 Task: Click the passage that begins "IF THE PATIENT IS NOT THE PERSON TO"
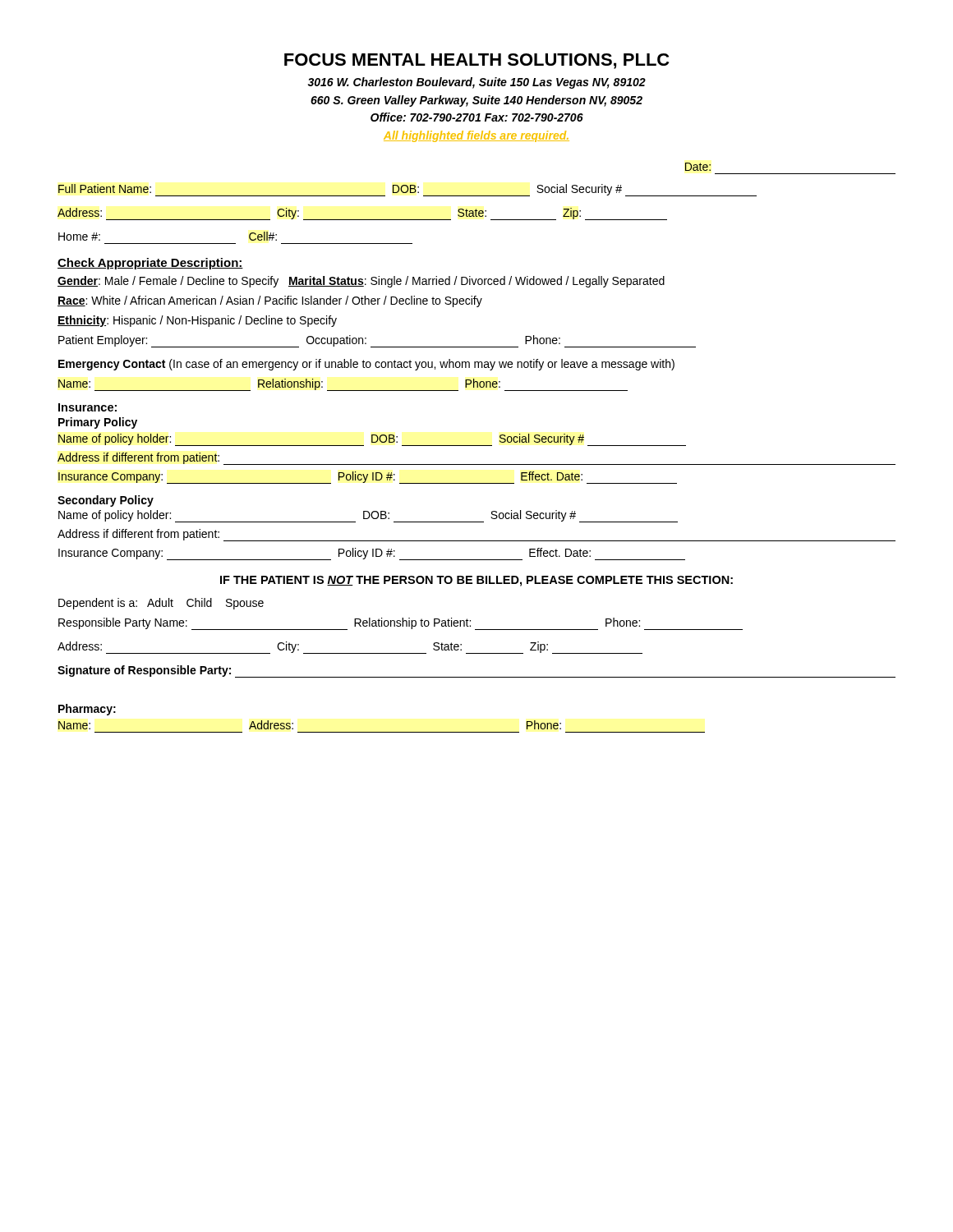[x=476, y=580]
